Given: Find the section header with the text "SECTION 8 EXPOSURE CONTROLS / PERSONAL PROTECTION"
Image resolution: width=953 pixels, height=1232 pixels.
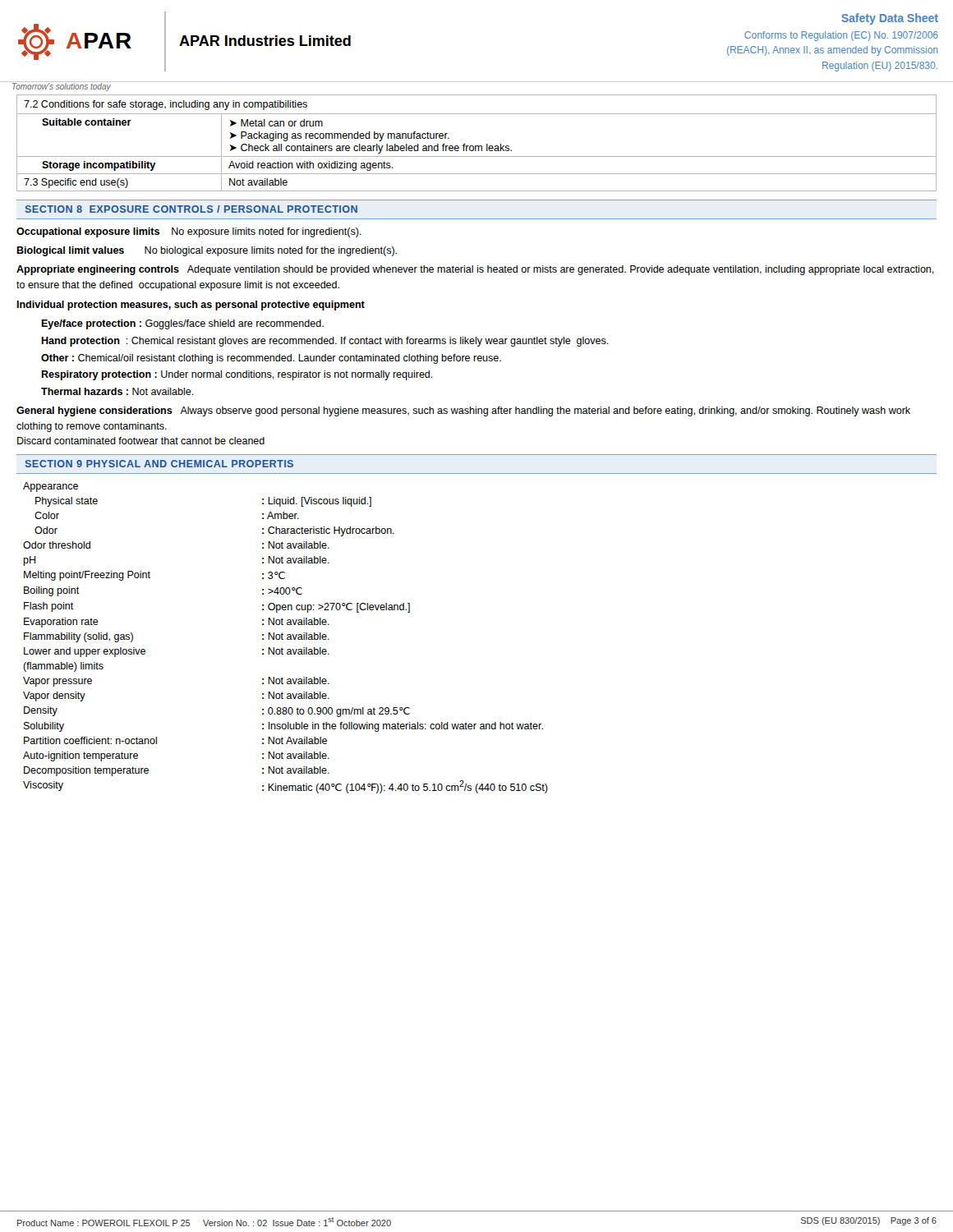Looking at the screenshot, I should click(191, 210).
